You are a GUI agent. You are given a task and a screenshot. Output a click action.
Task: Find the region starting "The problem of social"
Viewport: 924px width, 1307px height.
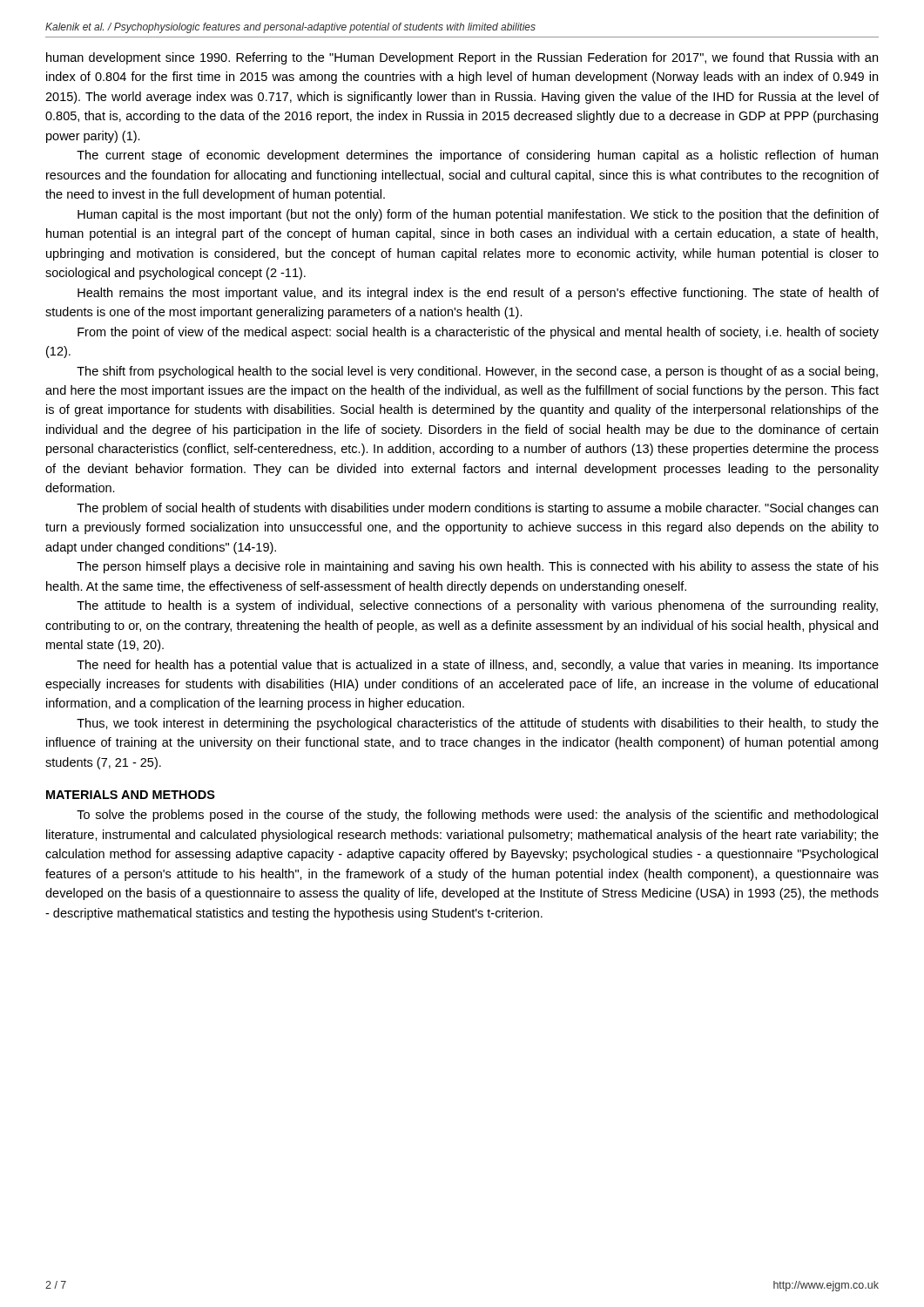(462, 528)
